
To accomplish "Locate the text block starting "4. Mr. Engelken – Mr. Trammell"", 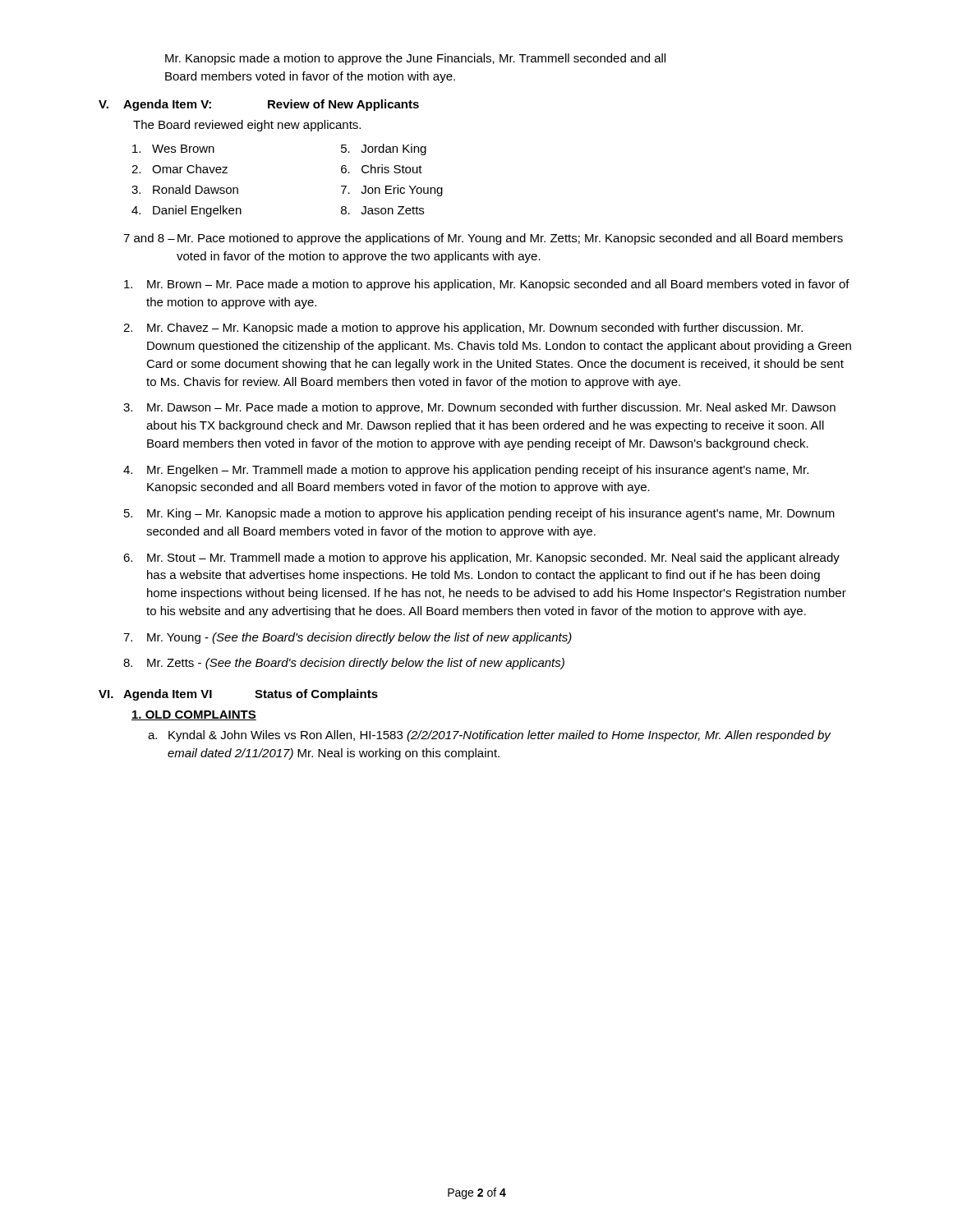I will pos(489,478).
